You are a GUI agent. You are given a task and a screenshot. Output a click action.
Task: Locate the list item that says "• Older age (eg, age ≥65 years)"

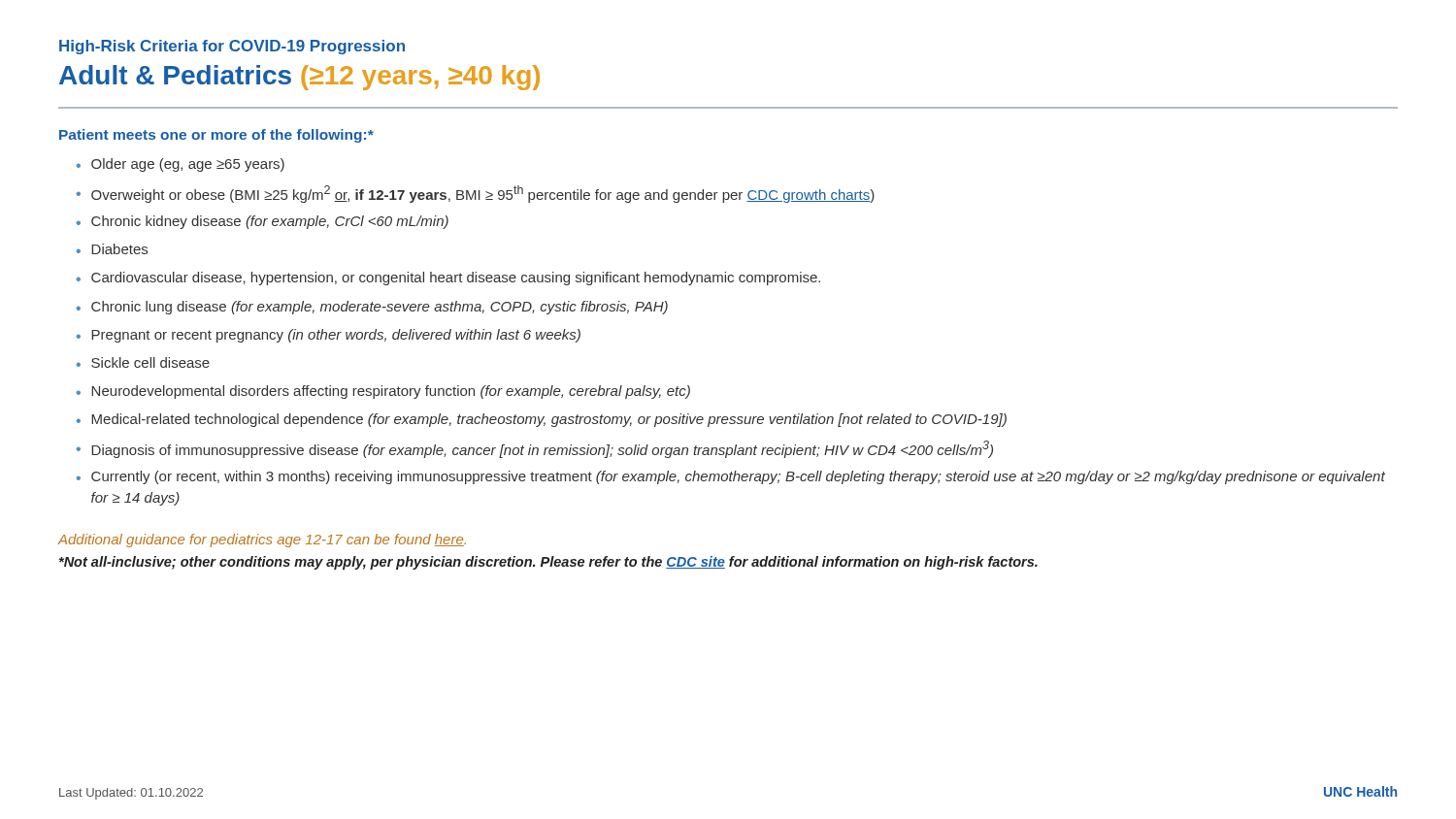click(x=181, y=165)
